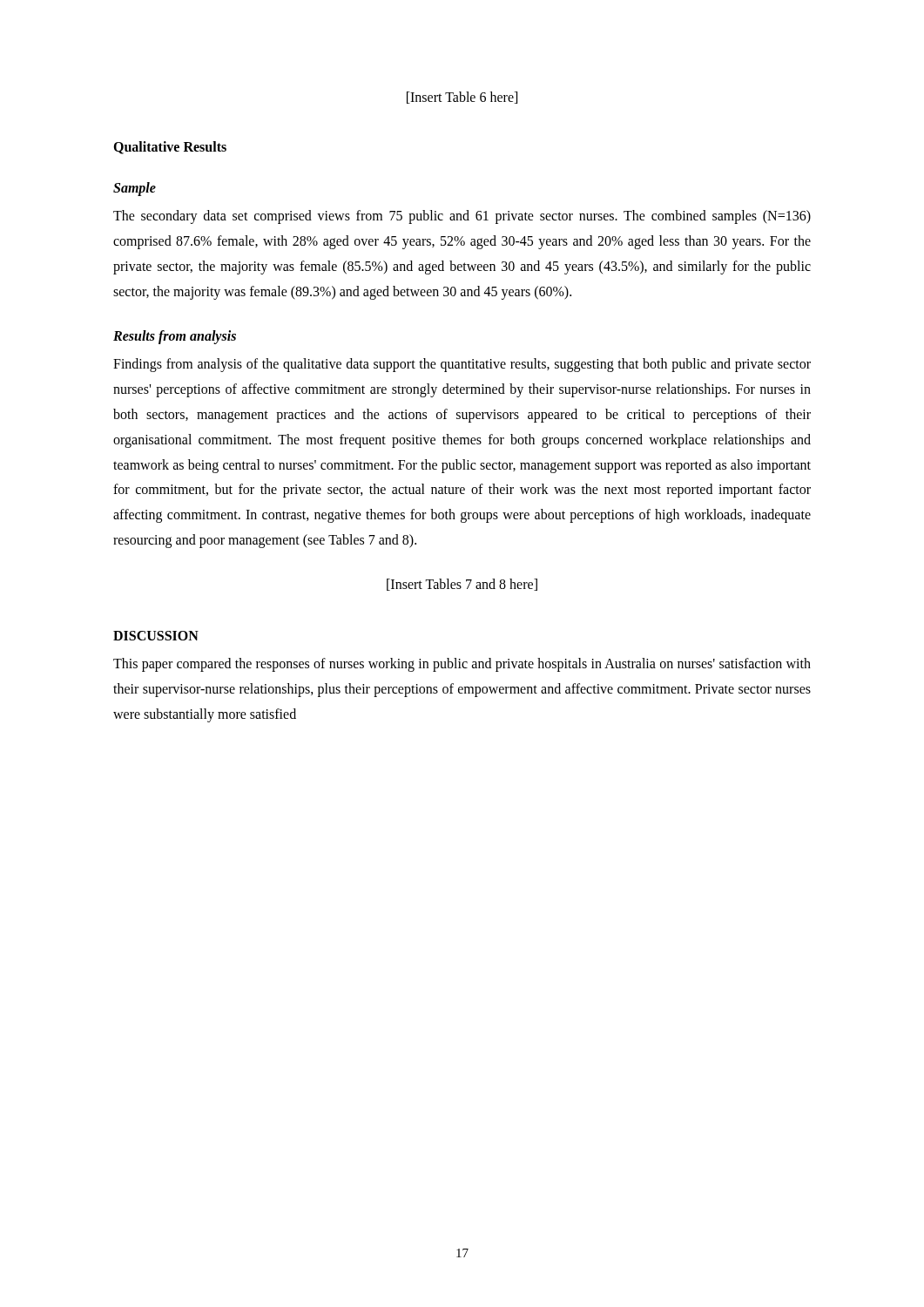Find the text block starting "The secondary data set comprised views from"
924x1307 pixels.
tap(462, 254)
